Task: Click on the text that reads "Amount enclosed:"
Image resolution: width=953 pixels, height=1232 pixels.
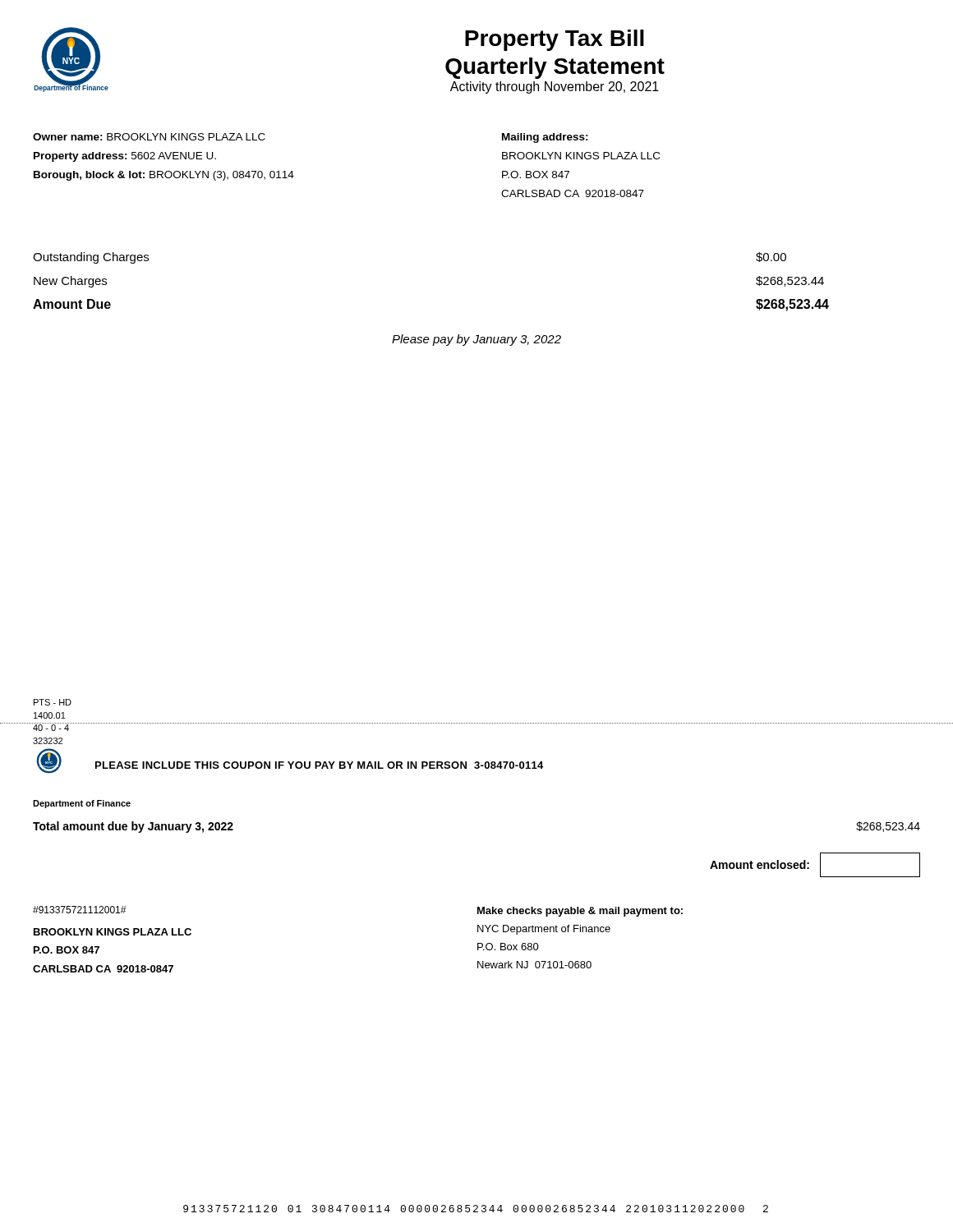Action: pos(760,865)
